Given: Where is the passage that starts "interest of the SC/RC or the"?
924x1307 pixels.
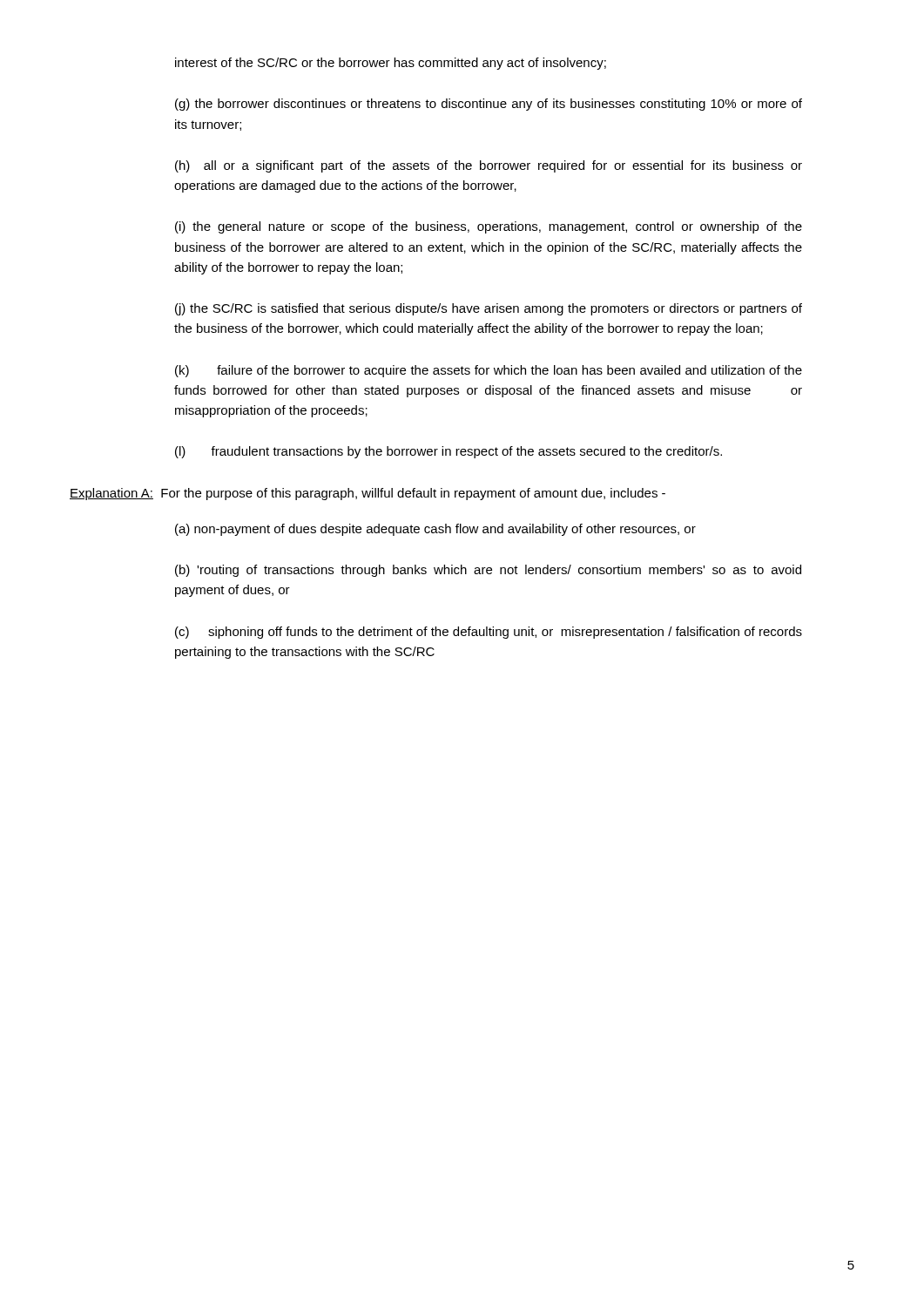Looking at the screenshot, I should click(391, 62).
